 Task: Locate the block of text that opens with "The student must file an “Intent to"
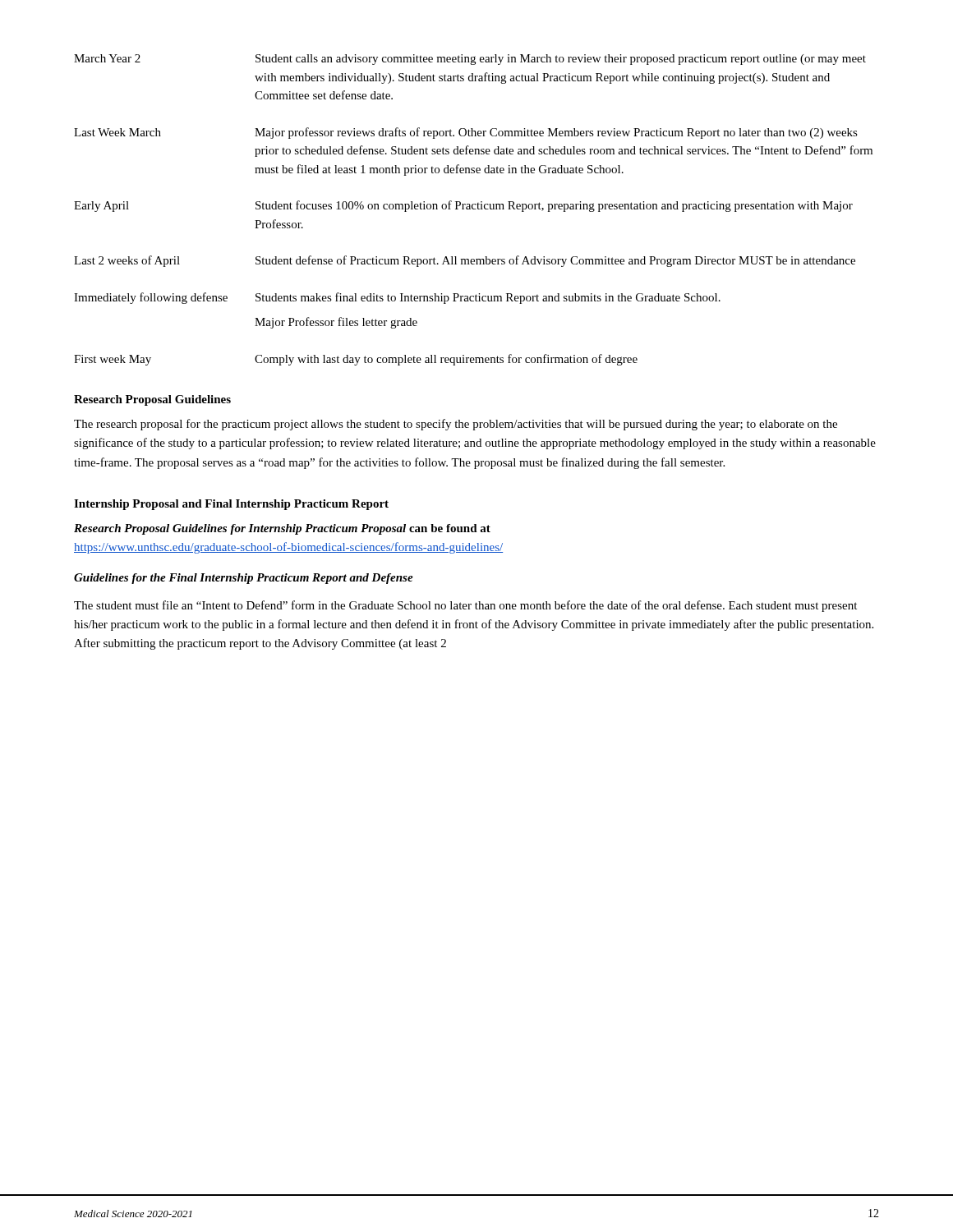point(474,624)
